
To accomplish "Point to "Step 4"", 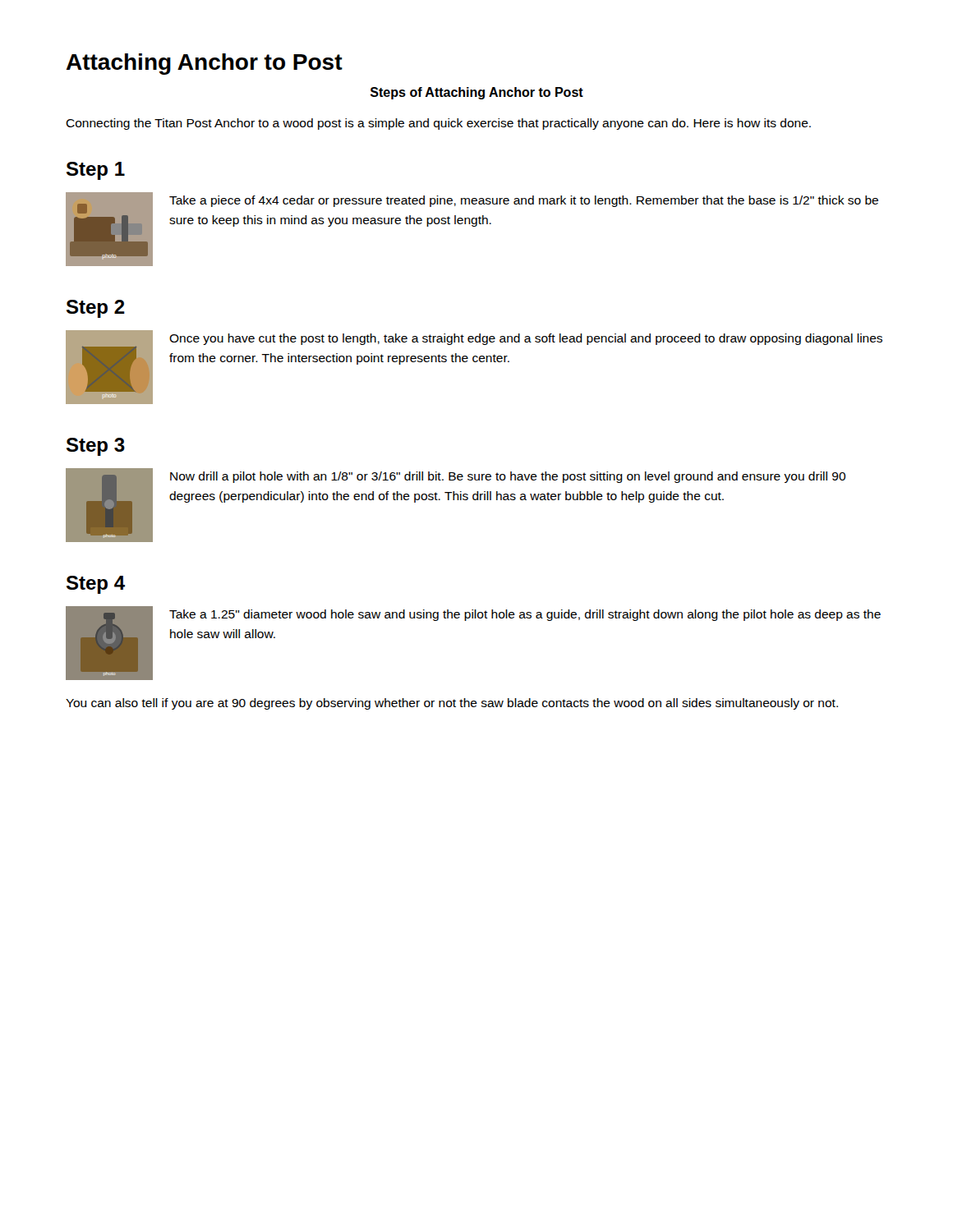I will click(95, 583).
